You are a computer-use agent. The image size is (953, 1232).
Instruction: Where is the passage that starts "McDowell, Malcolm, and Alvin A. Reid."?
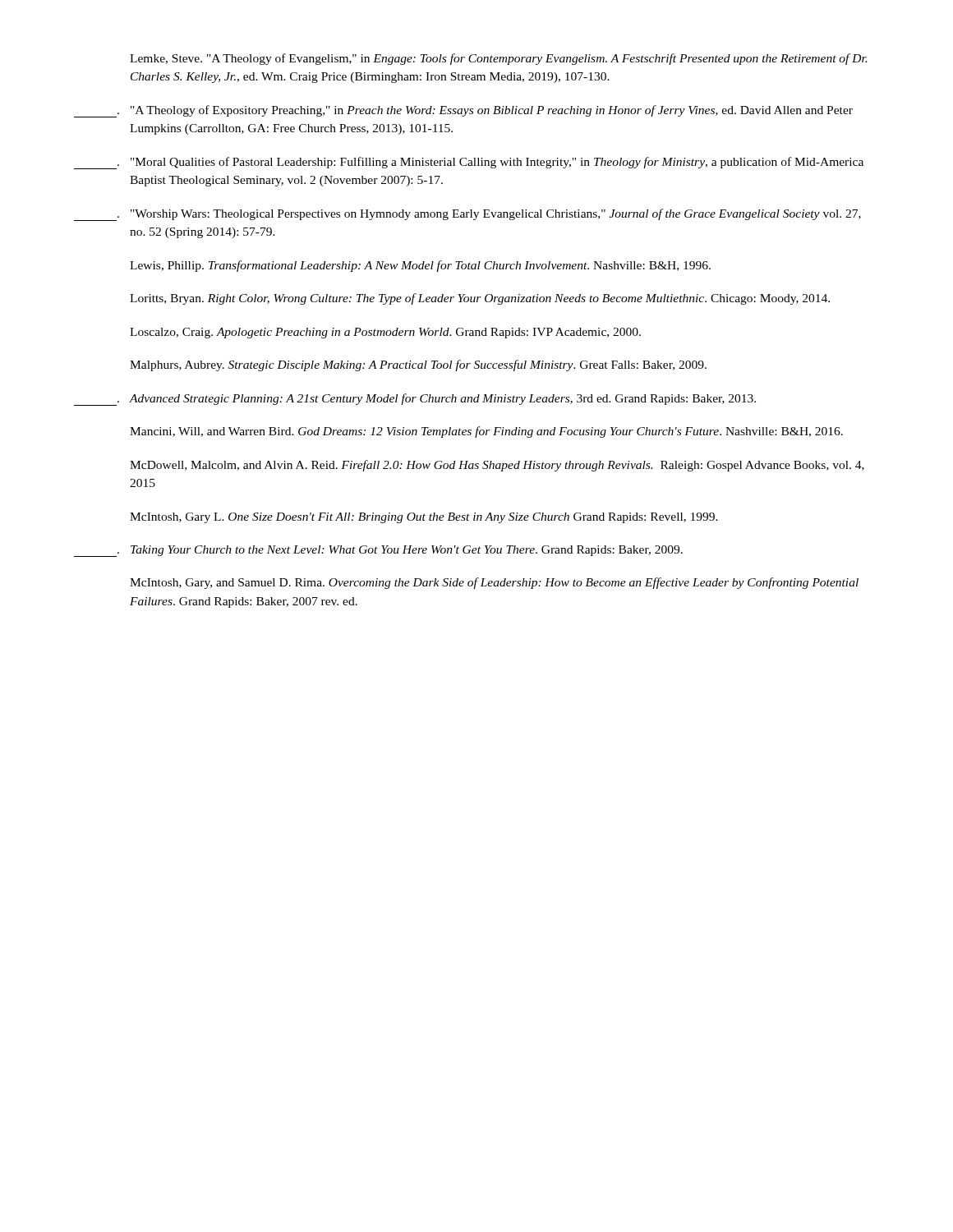[476, 474]
